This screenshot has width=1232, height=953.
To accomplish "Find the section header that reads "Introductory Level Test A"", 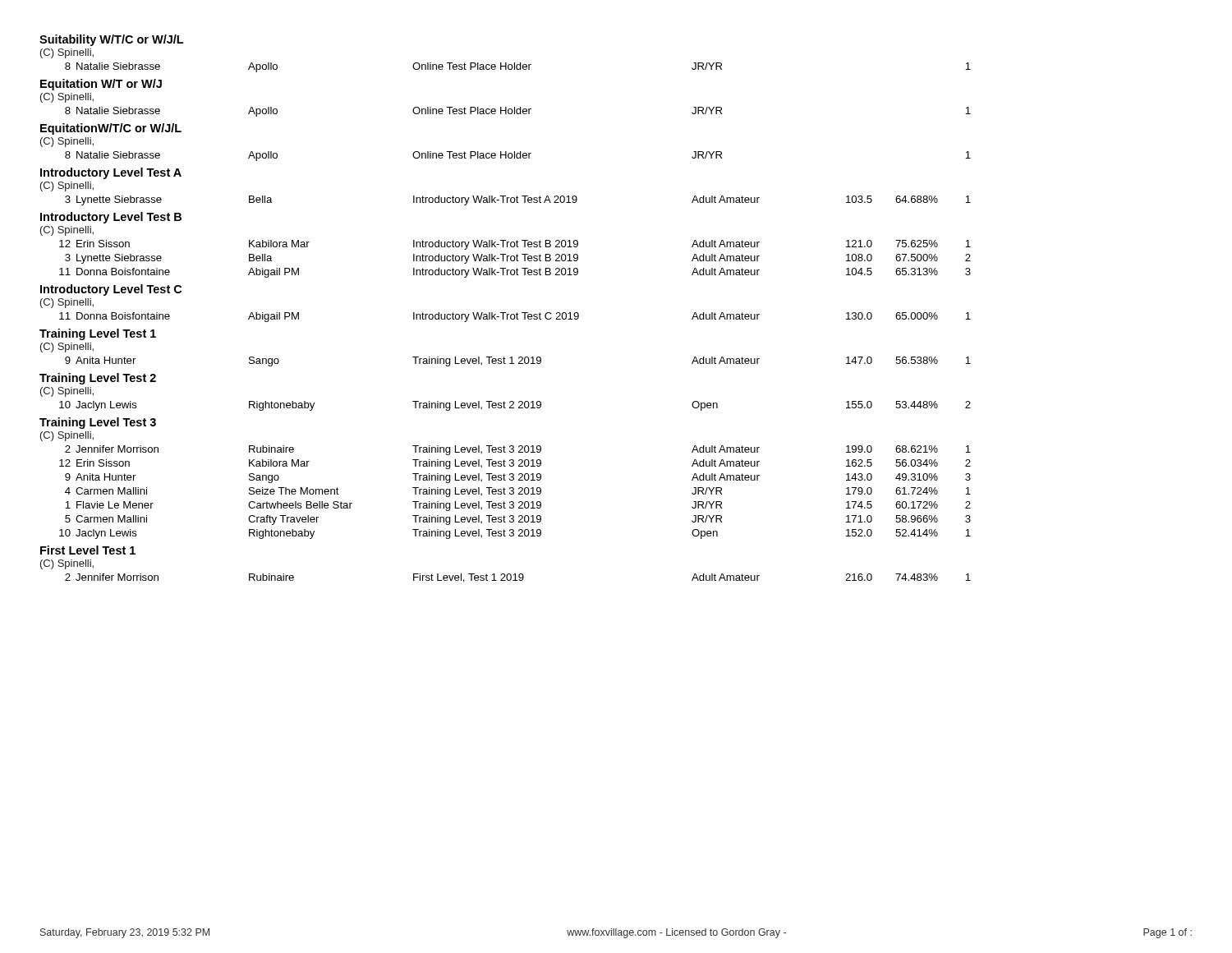I will 111,172.
